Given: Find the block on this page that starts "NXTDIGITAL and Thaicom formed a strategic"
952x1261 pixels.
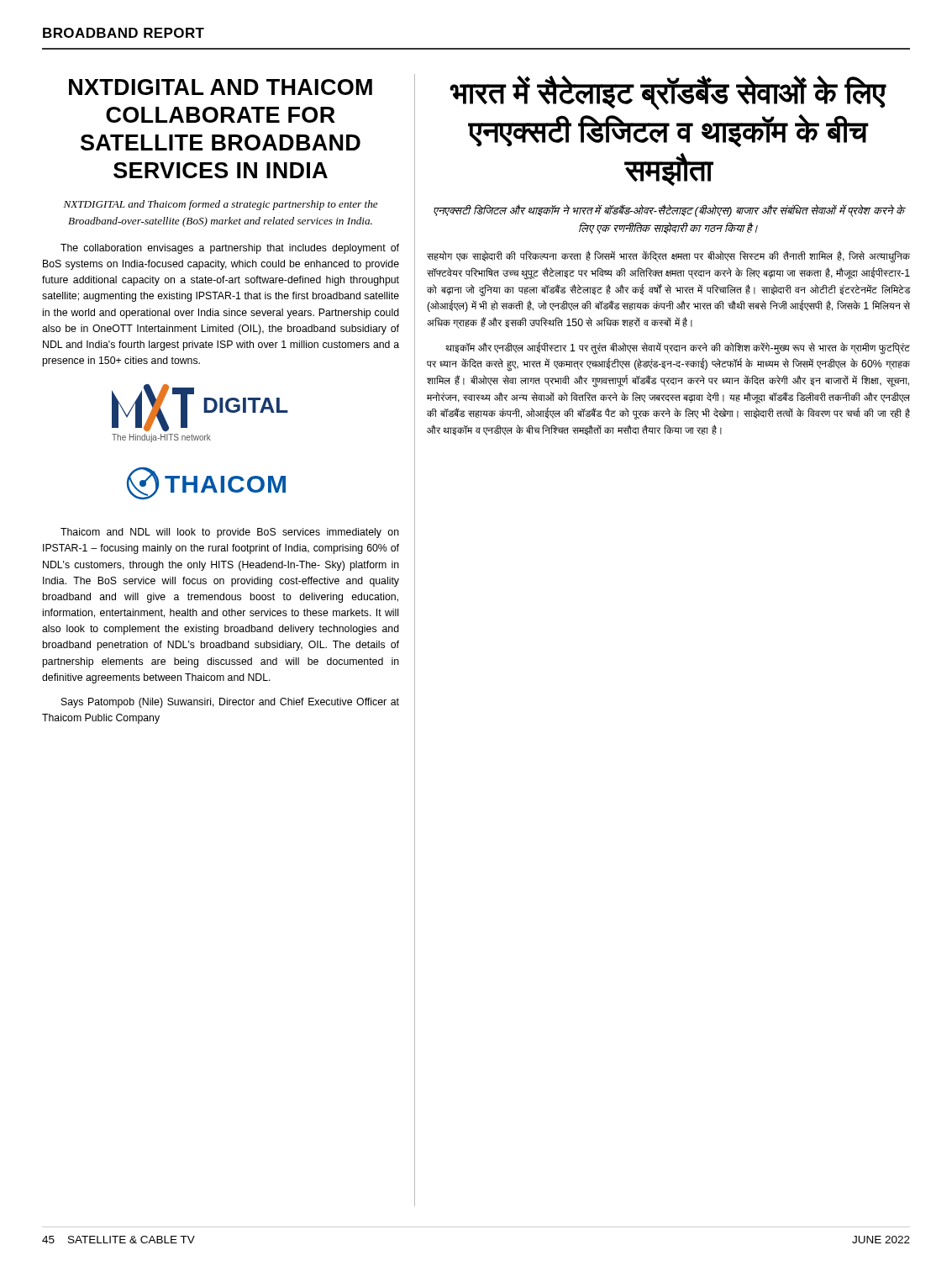Looking at the screenshot, I should point(221,212).
